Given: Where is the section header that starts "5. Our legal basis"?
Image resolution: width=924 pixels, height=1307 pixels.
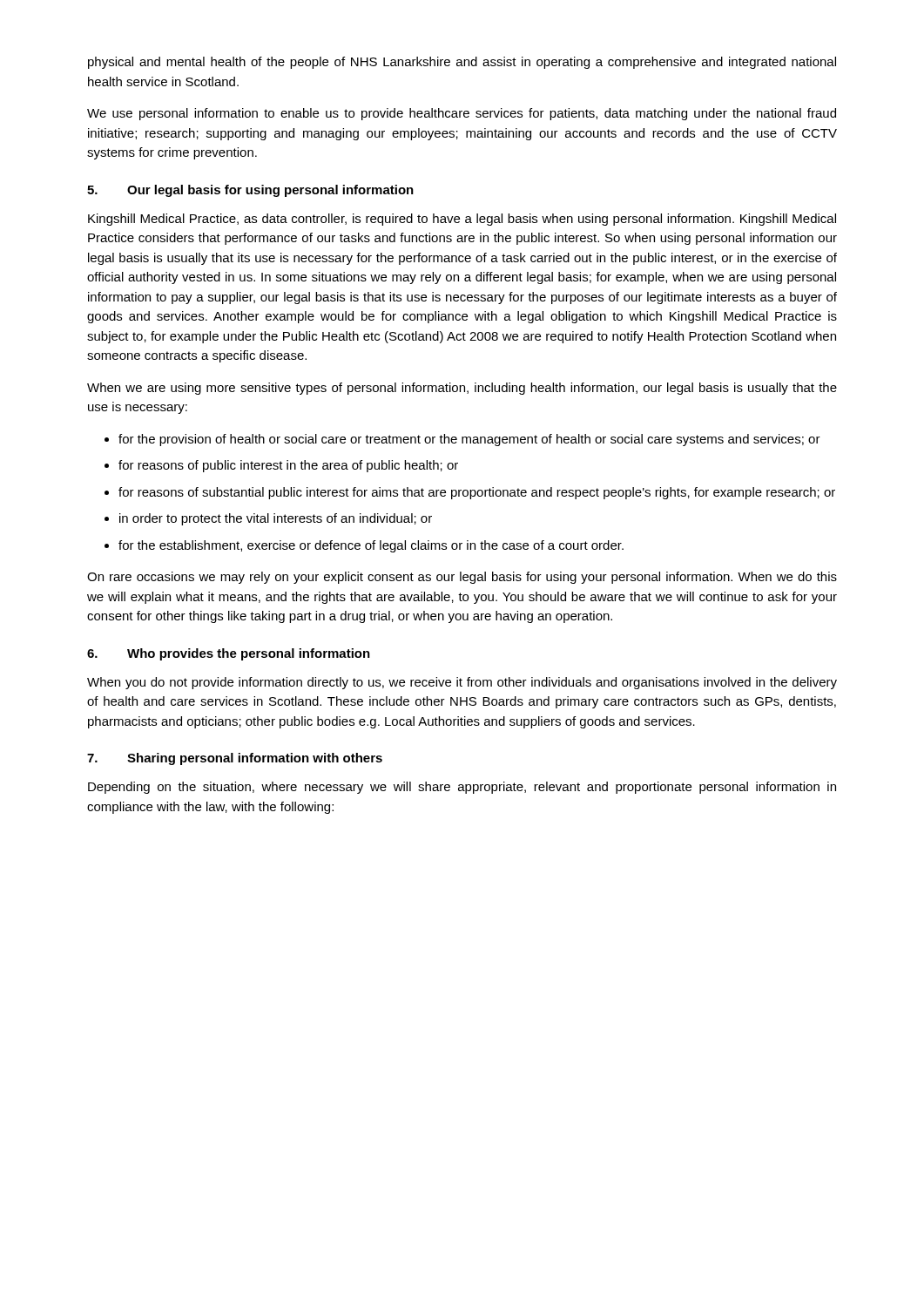Looking at the screenshot, I should (x=250, y=189).
